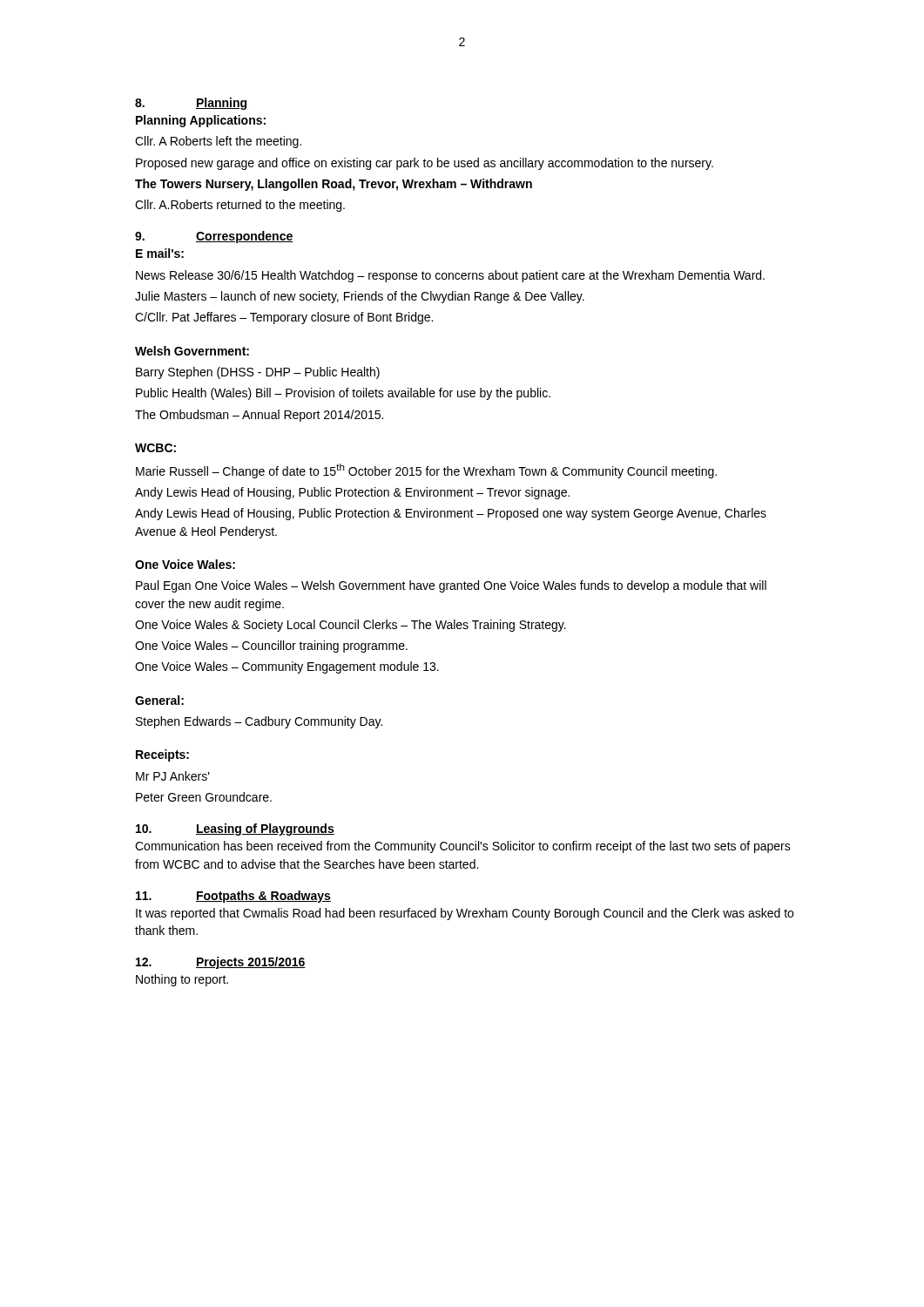Click on the passage starting "WCBC: Marie Russell – Change of date to"
The image size is (924, 1307).
466,490
